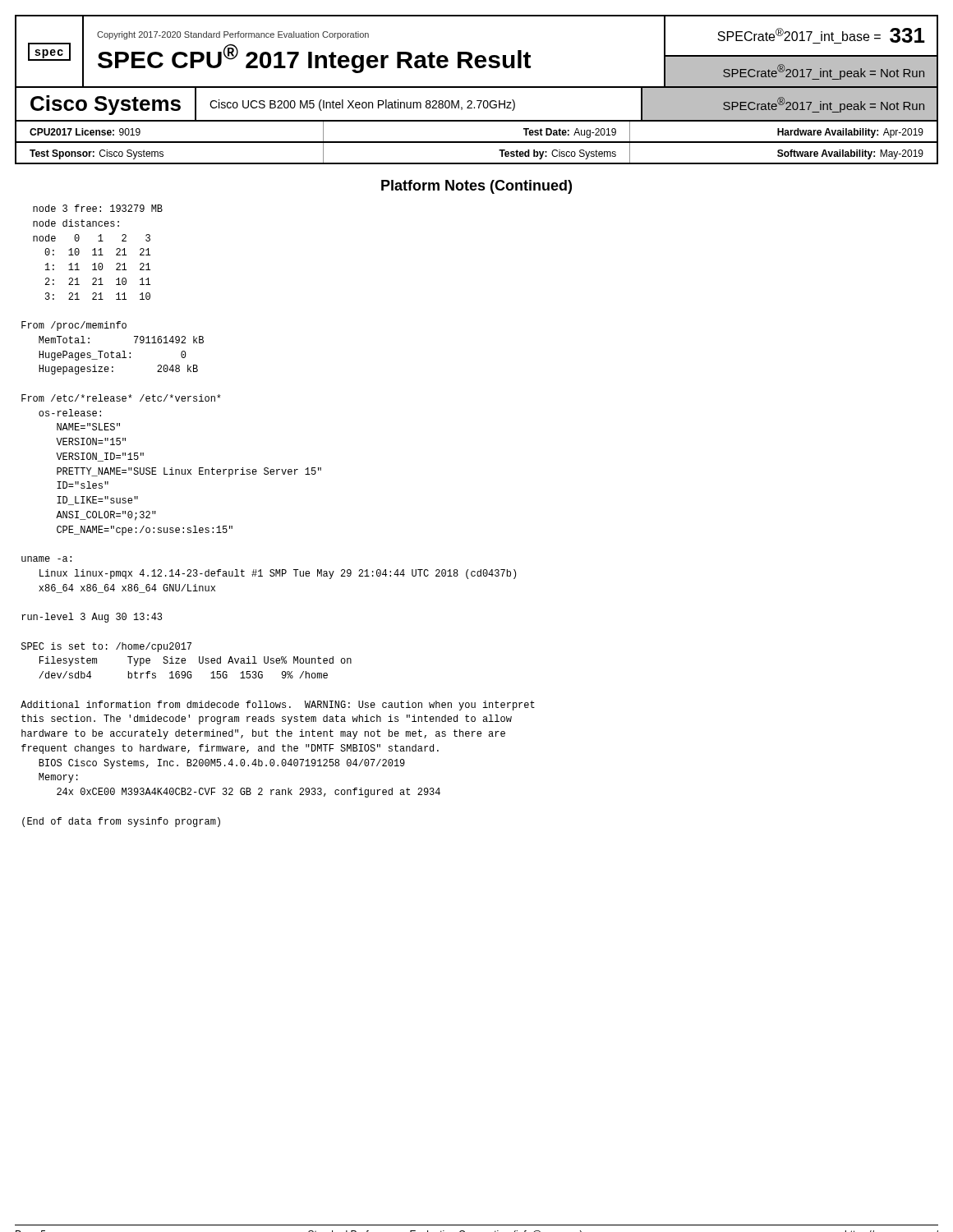The height and width of the screenshot is (1232, 953).
Task: Find the title that reads "Cisco Systems"
Action: (106, 103)
